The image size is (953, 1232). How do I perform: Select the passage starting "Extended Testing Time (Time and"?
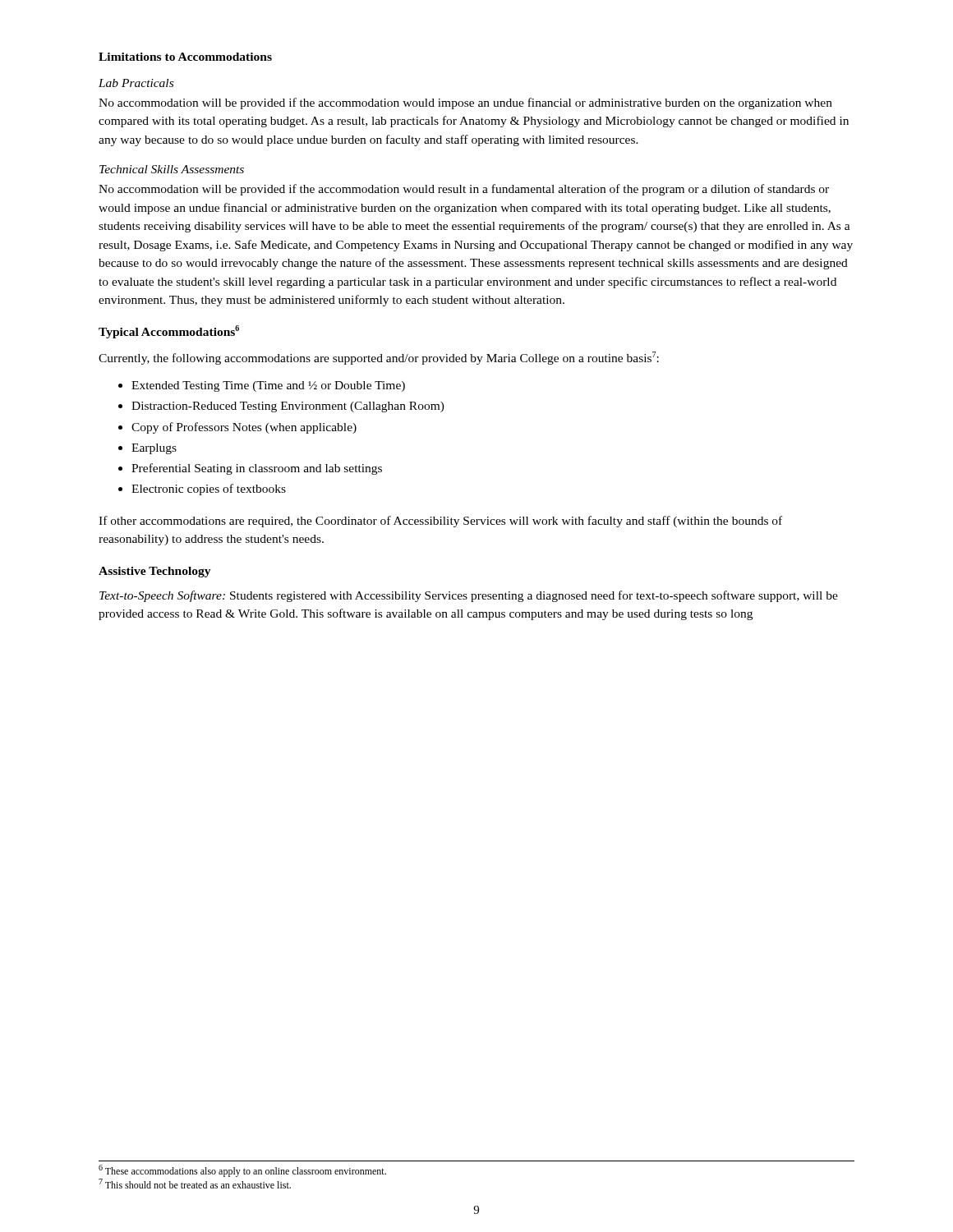point(268,385)
